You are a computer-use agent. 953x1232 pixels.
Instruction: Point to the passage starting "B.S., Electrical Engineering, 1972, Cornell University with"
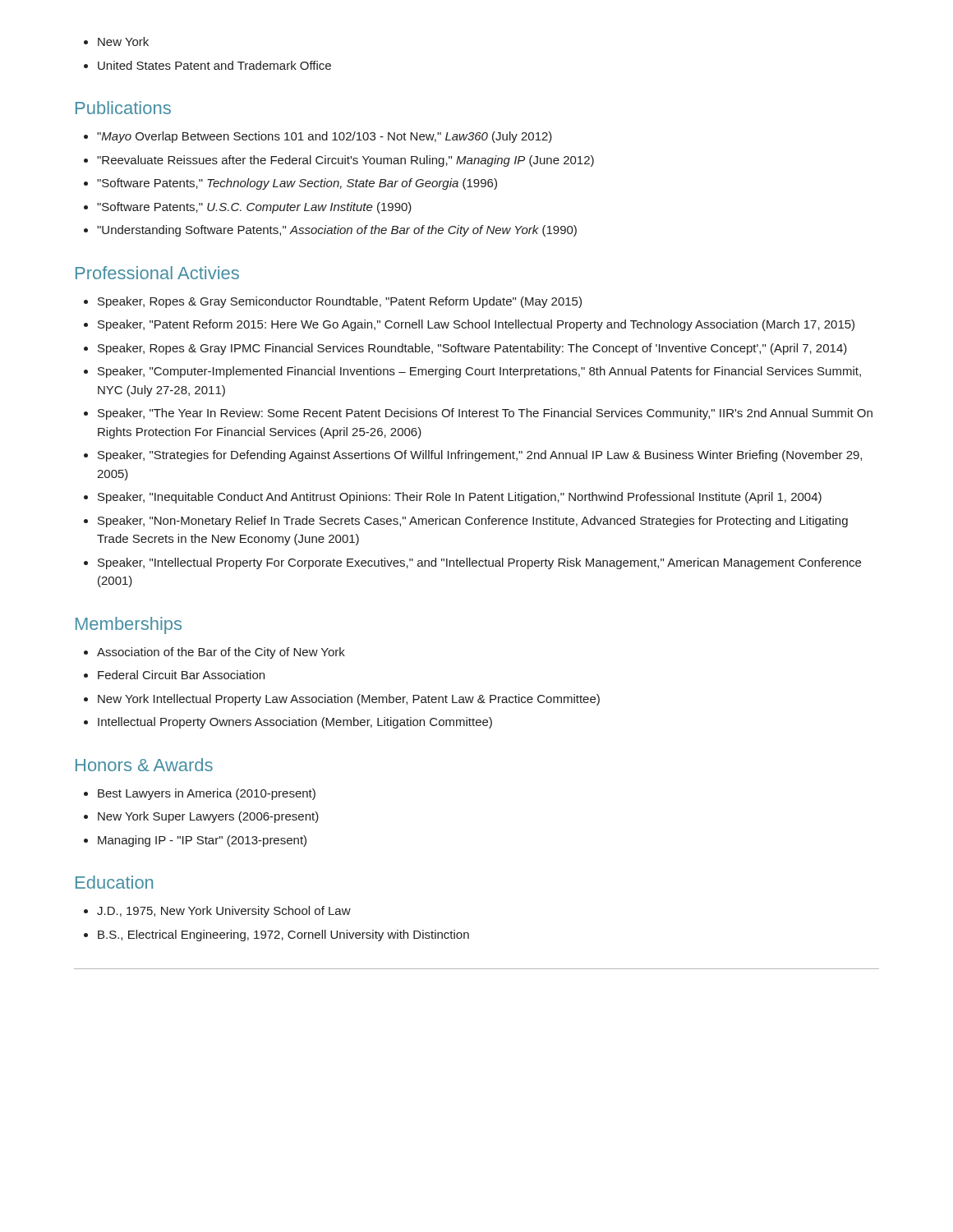tap(476, 934)
